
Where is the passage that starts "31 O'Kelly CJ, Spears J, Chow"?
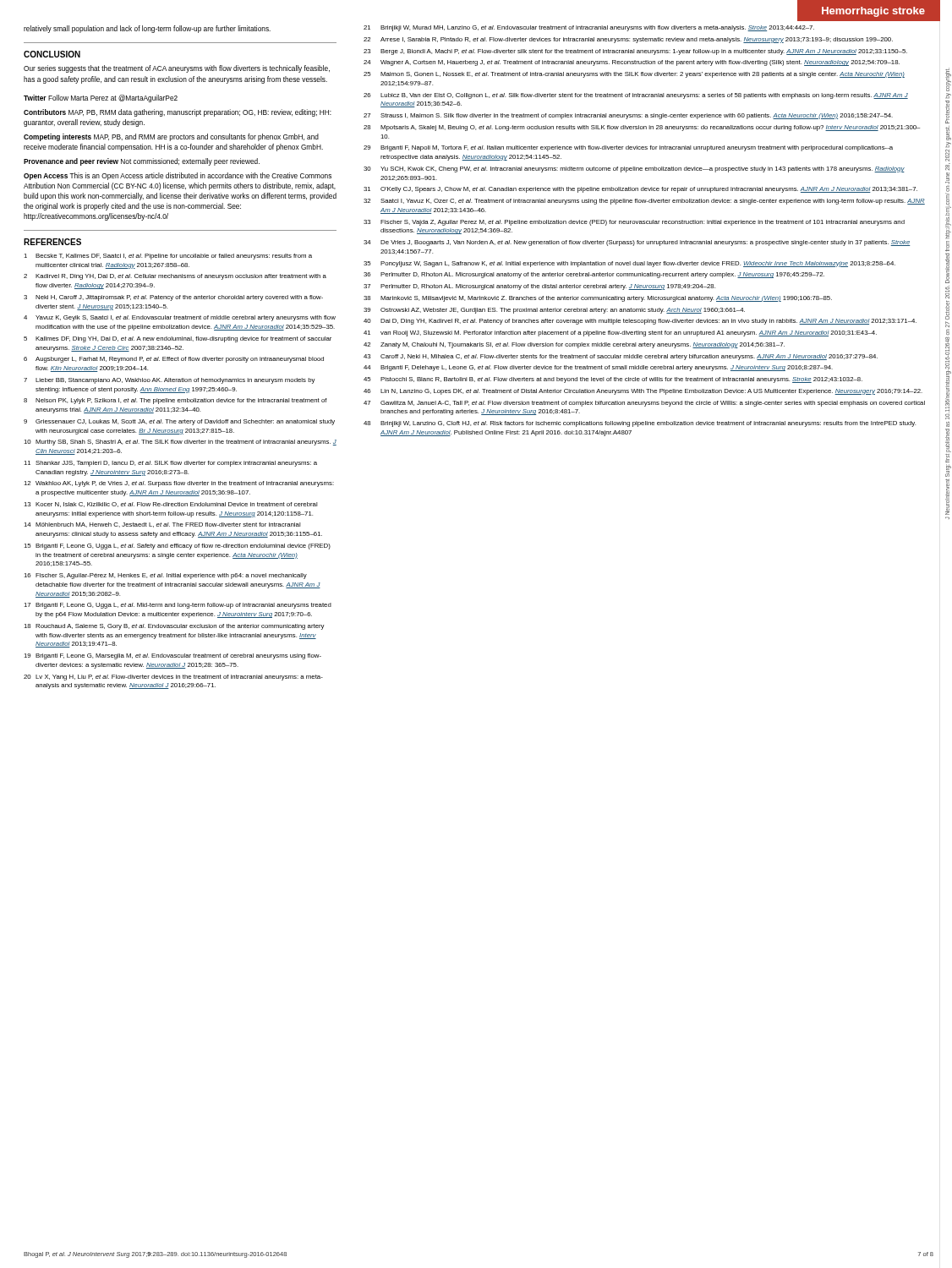click(x=641, y=190)
